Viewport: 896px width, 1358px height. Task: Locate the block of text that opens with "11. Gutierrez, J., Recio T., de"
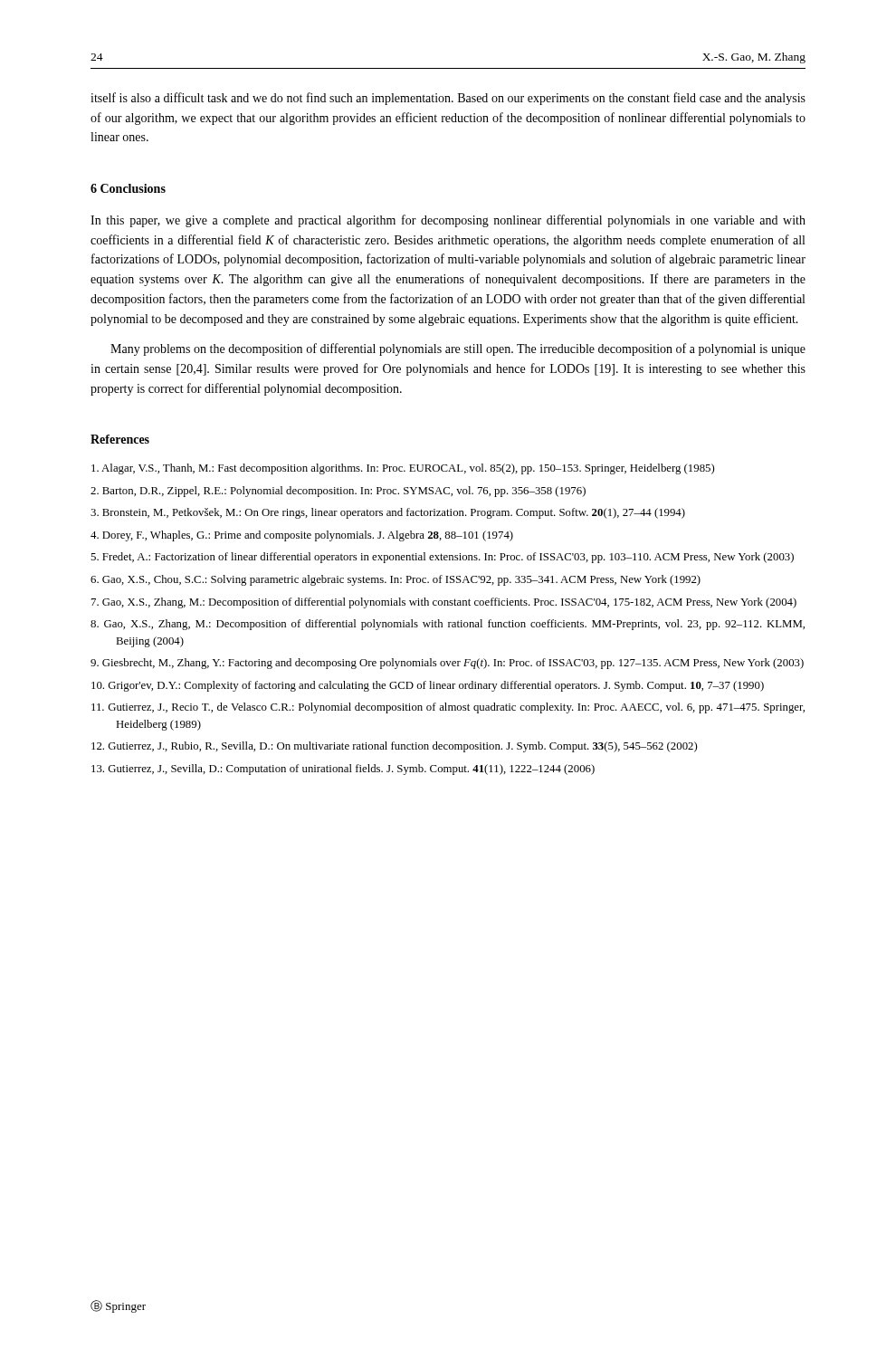tap(448, 716)
